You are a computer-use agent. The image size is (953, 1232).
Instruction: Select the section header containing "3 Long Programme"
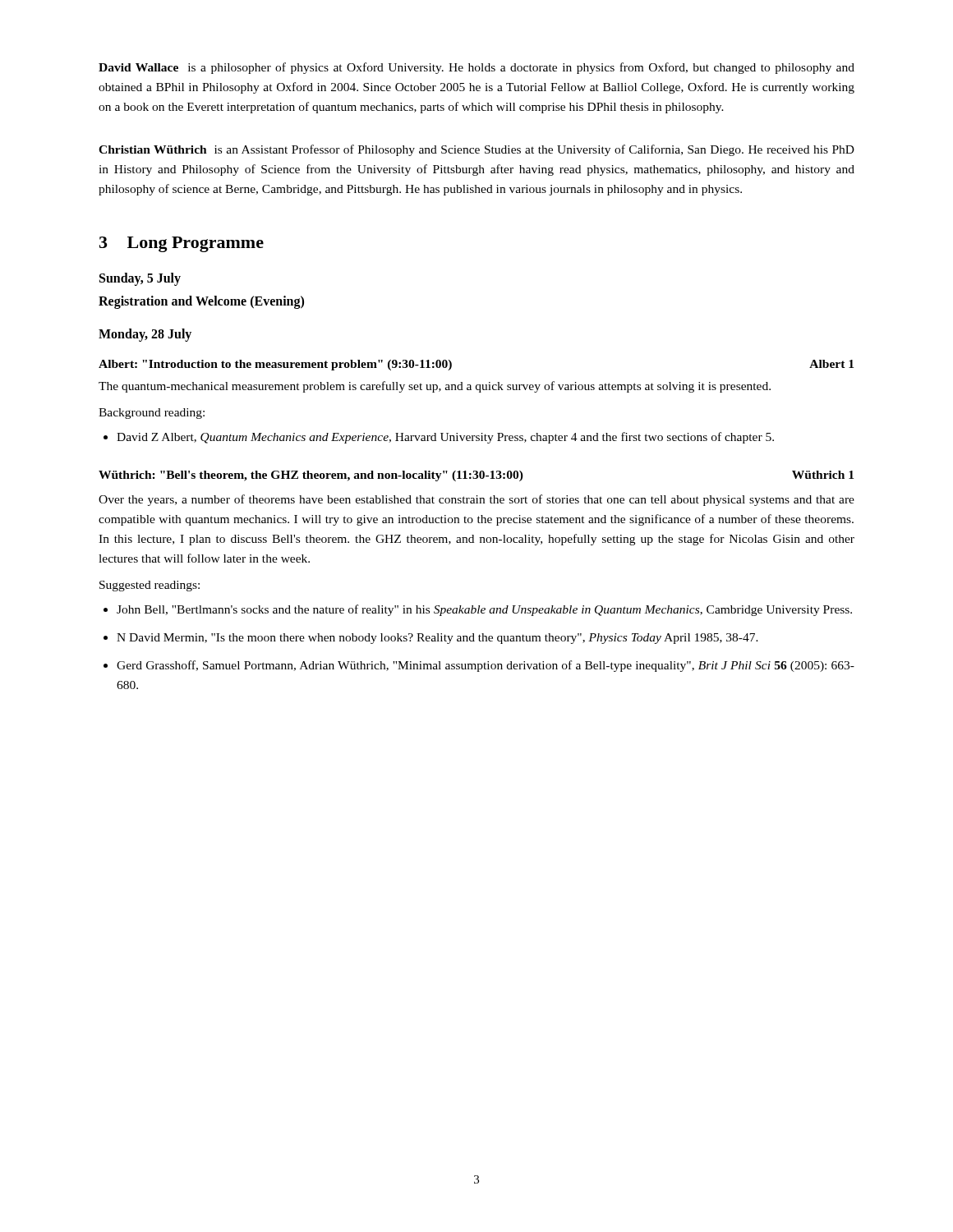pyautogui.click(x=181, y=242)
